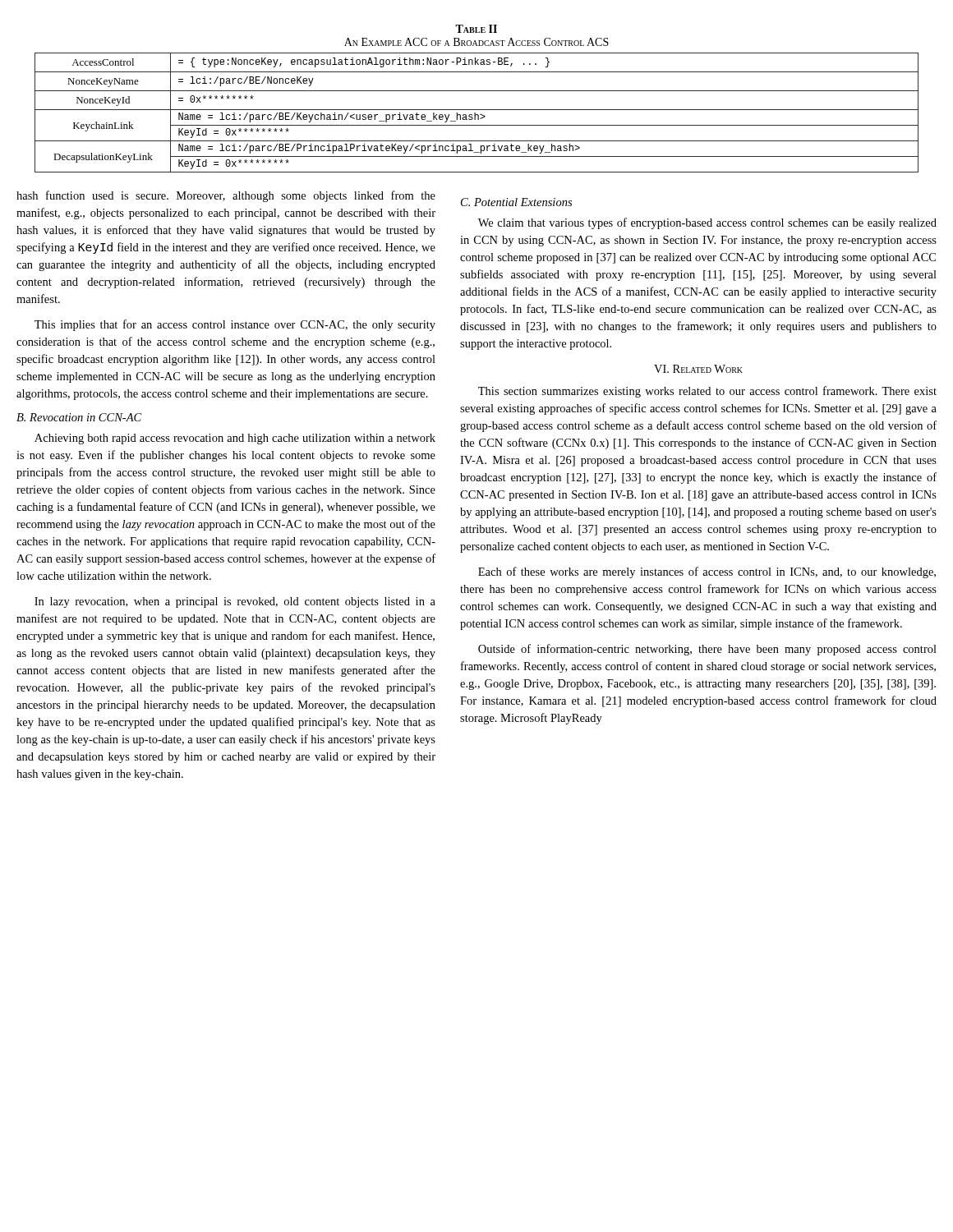Click on the section header with the text "B. Revocation in CCN-AC"

coord(79,417)
